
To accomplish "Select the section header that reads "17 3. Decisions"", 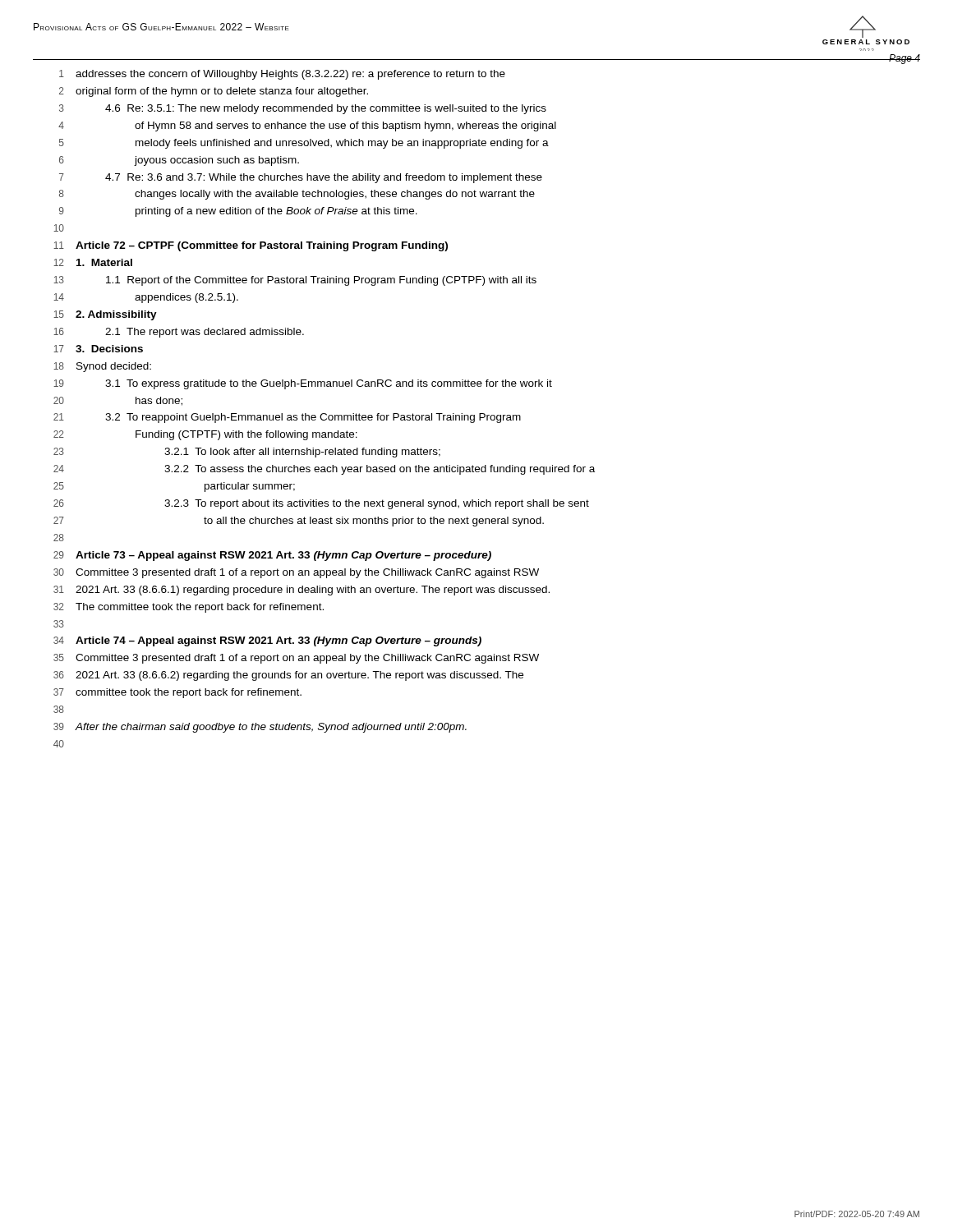I will tap(98, 349).
